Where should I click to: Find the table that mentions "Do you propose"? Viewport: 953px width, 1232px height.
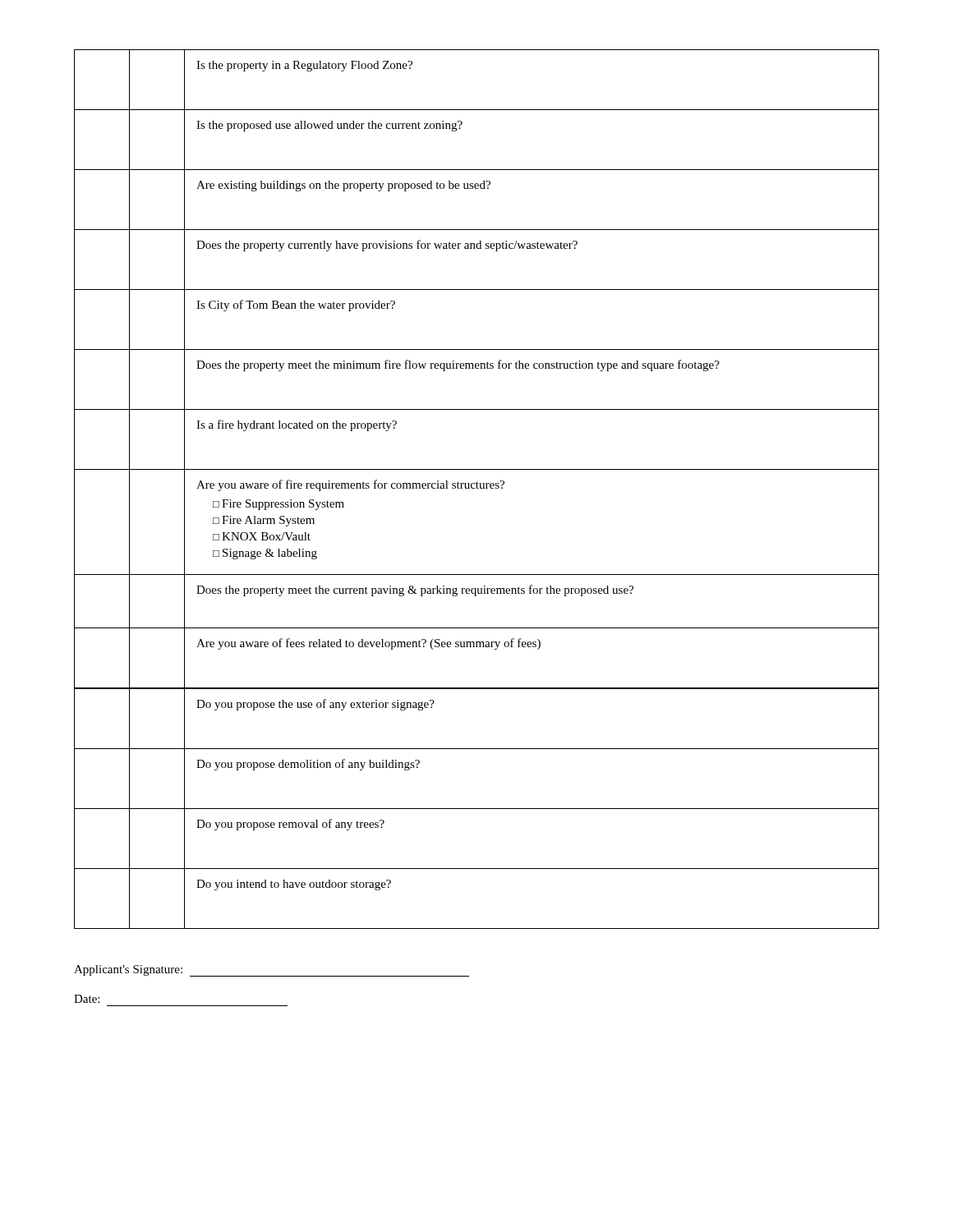476,809
